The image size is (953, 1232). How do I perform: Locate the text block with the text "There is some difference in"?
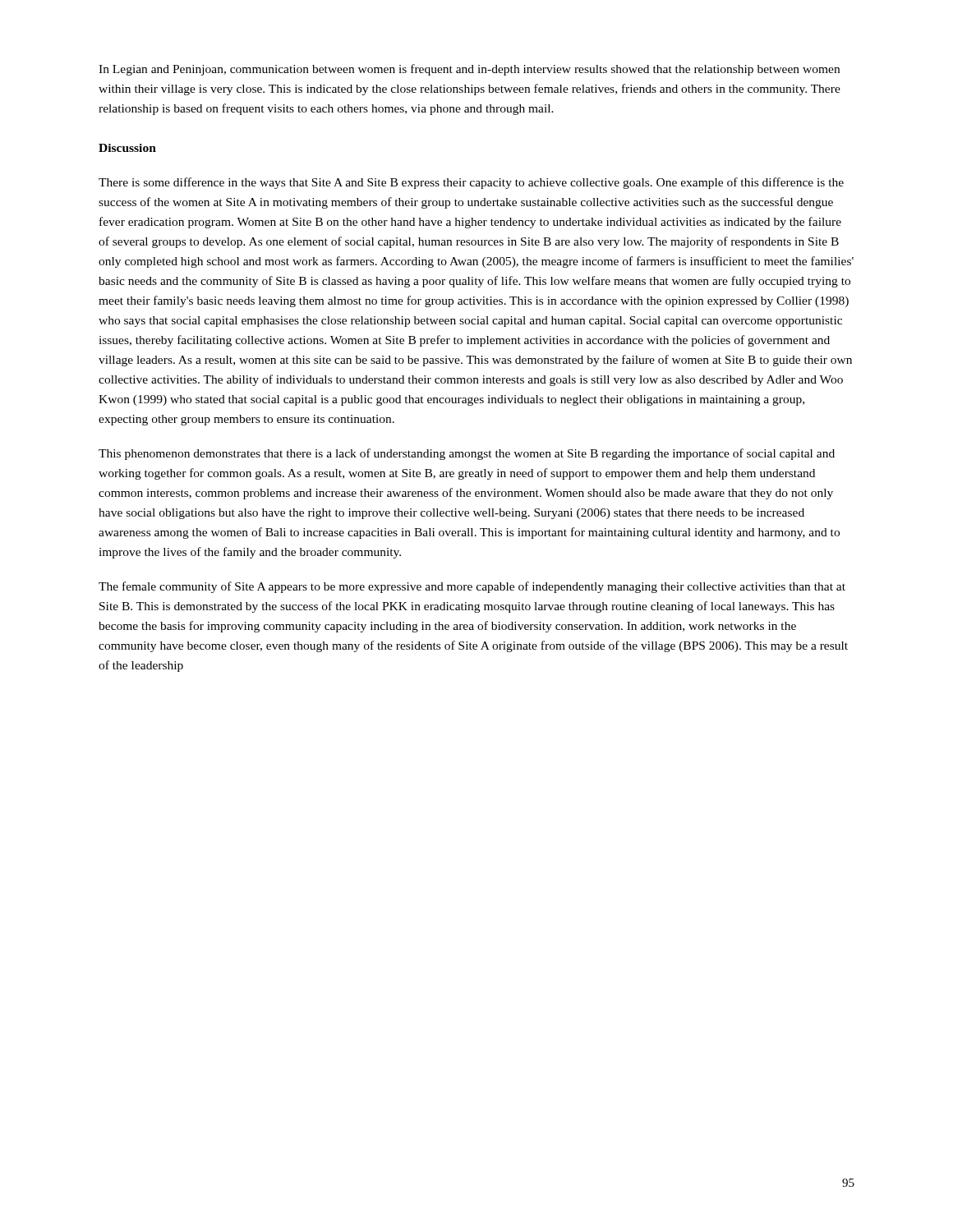pos(476,300)
